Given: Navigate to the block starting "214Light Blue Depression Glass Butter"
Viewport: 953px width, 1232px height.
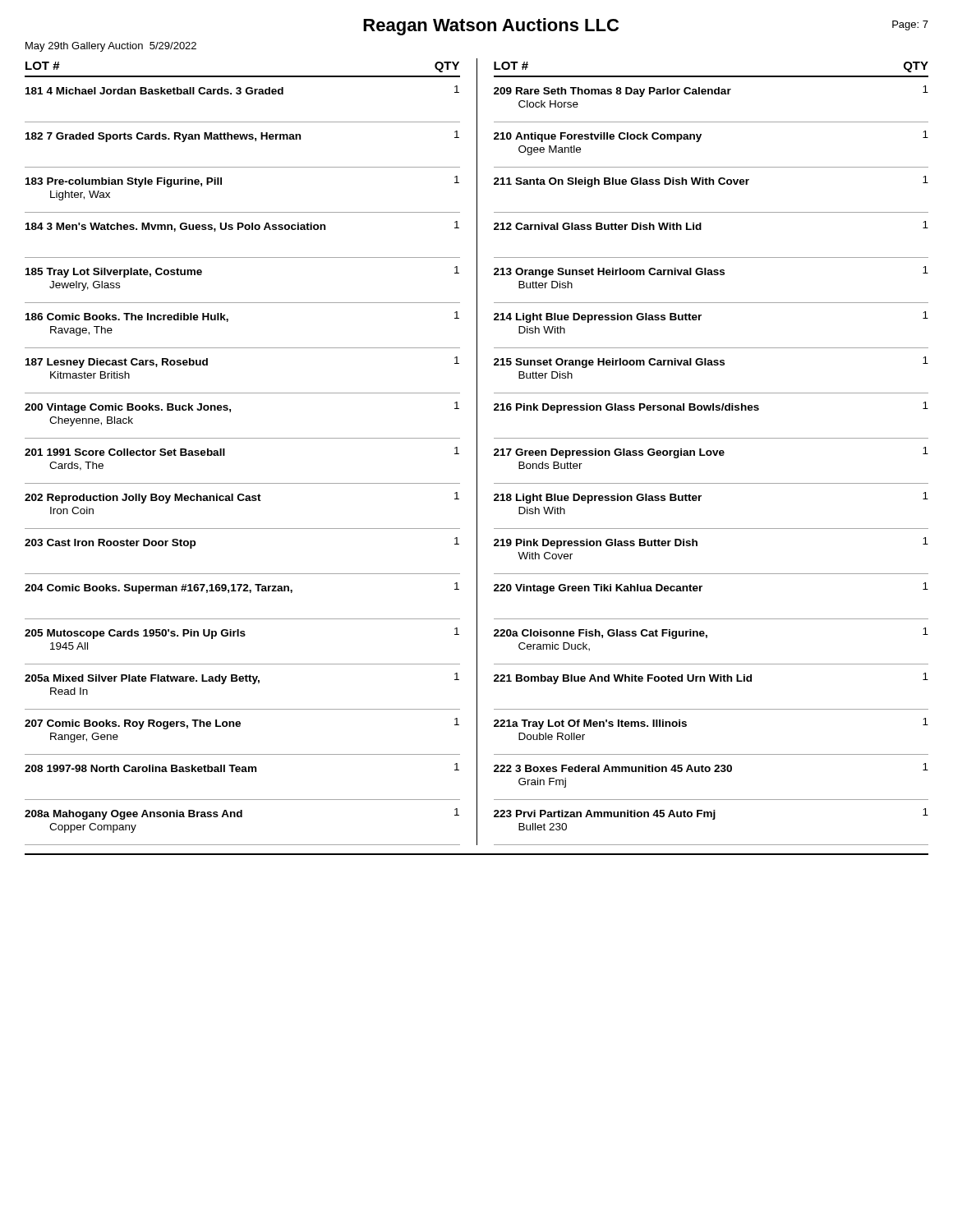Looking at the screenshot, I should click(x=602, y=317).
